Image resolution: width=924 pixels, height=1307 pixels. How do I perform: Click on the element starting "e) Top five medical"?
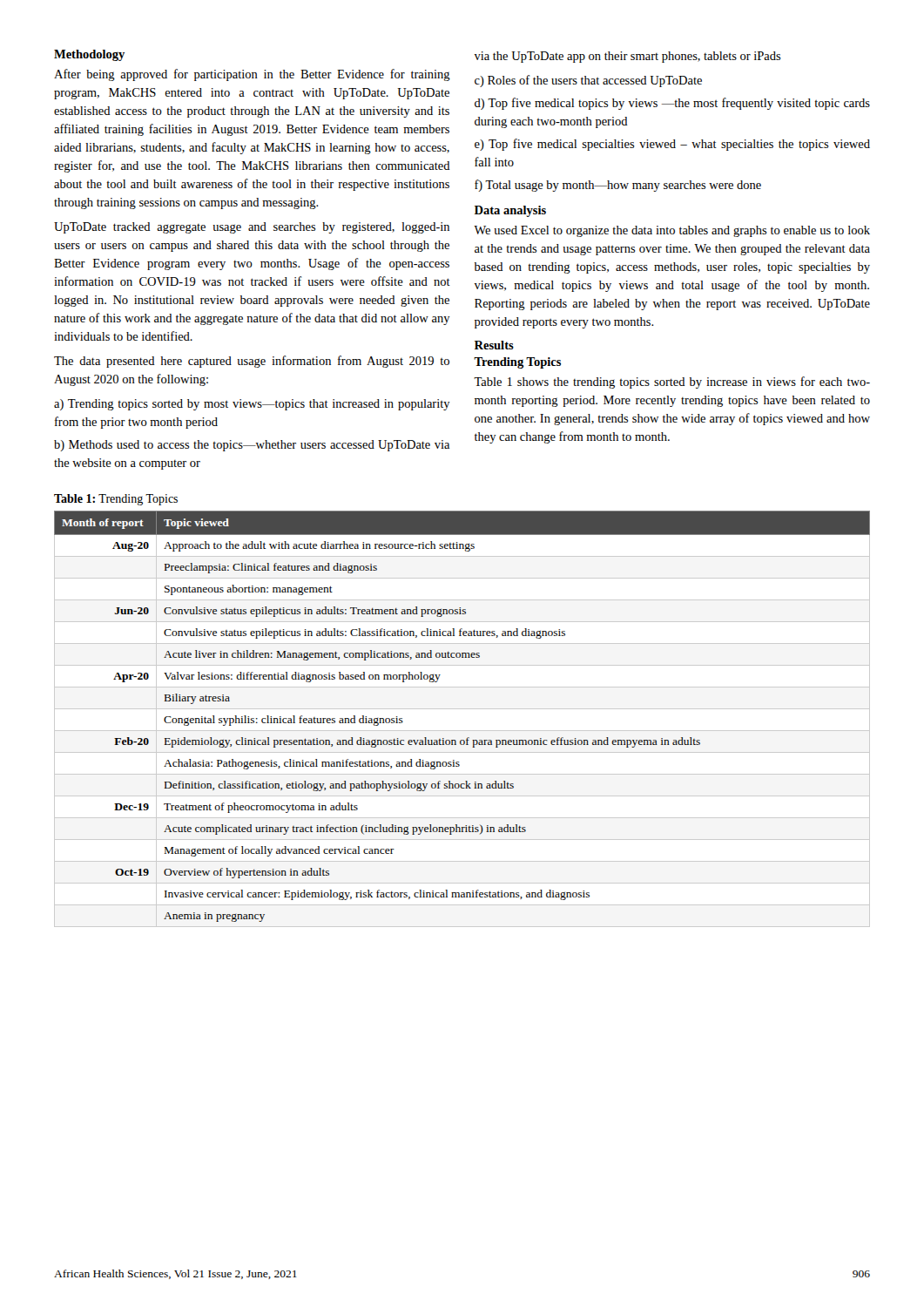pyautogui.click(x=672, y=153)
